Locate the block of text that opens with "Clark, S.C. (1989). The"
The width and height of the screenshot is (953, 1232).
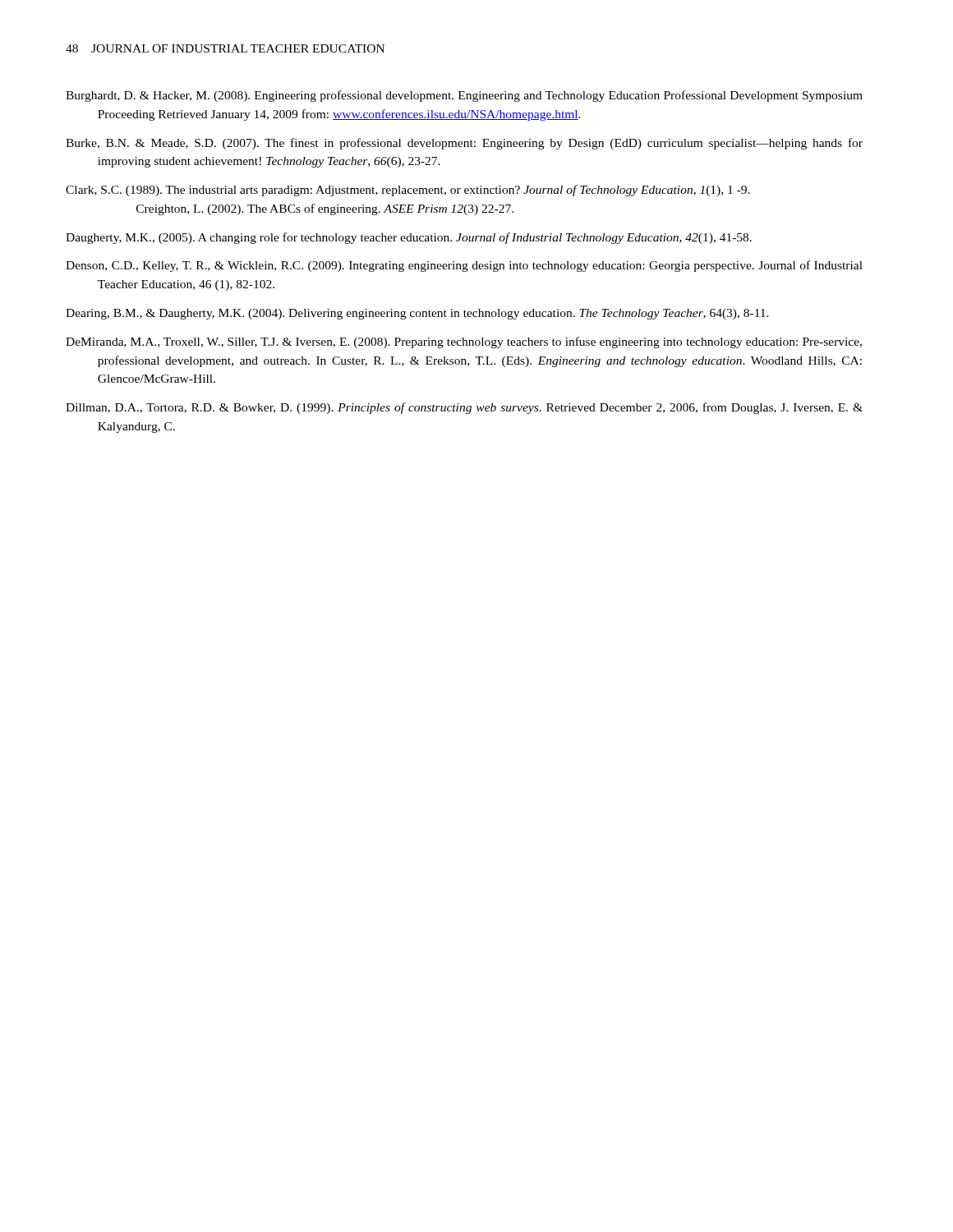tap(408, 199)
